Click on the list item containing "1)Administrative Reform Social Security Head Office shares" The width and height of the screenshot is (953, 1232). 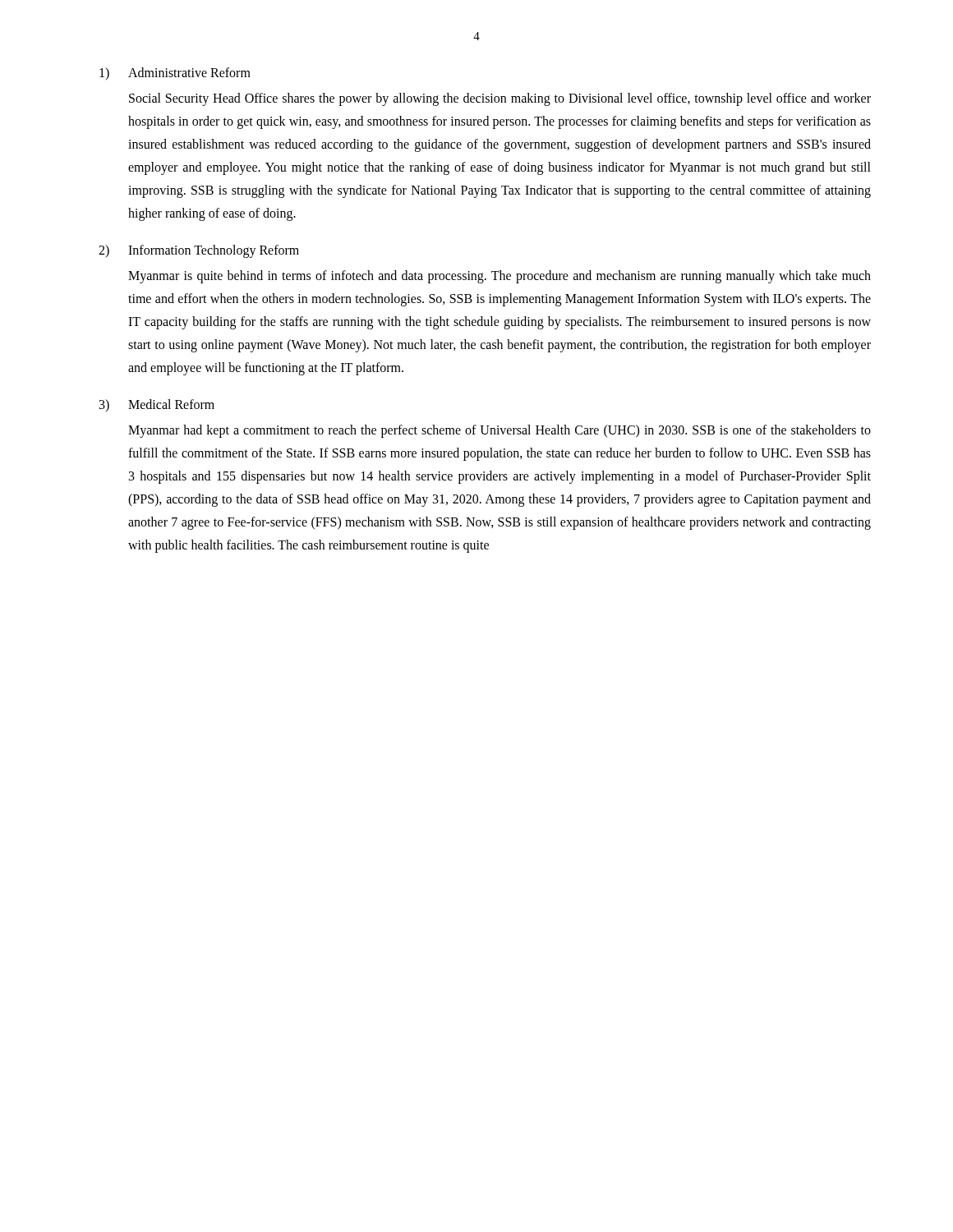pos(485,145)
